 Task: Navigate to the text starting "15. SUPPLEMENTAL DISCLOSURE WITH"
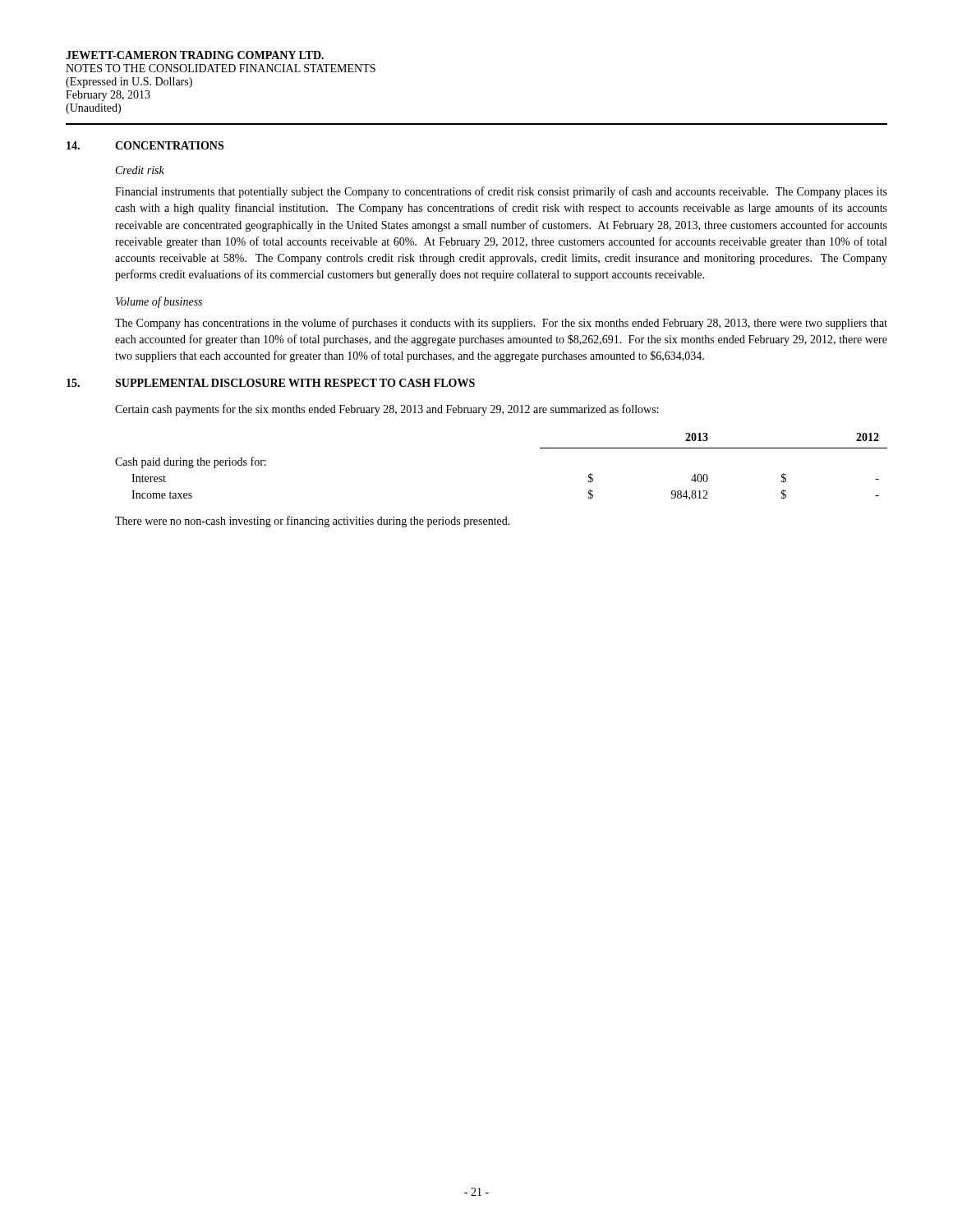click(270, 383)
